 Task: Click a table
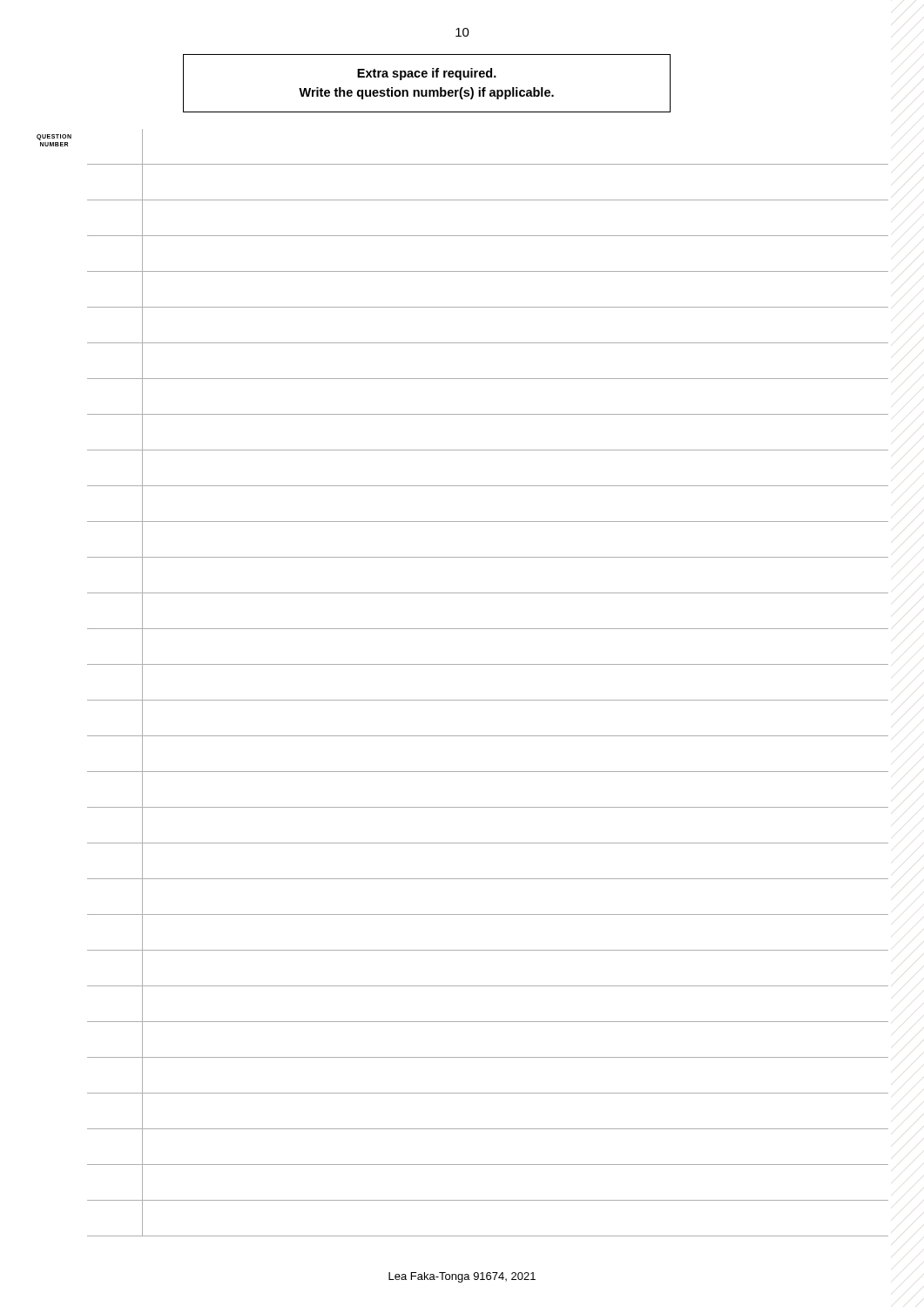tap(488, 683)
